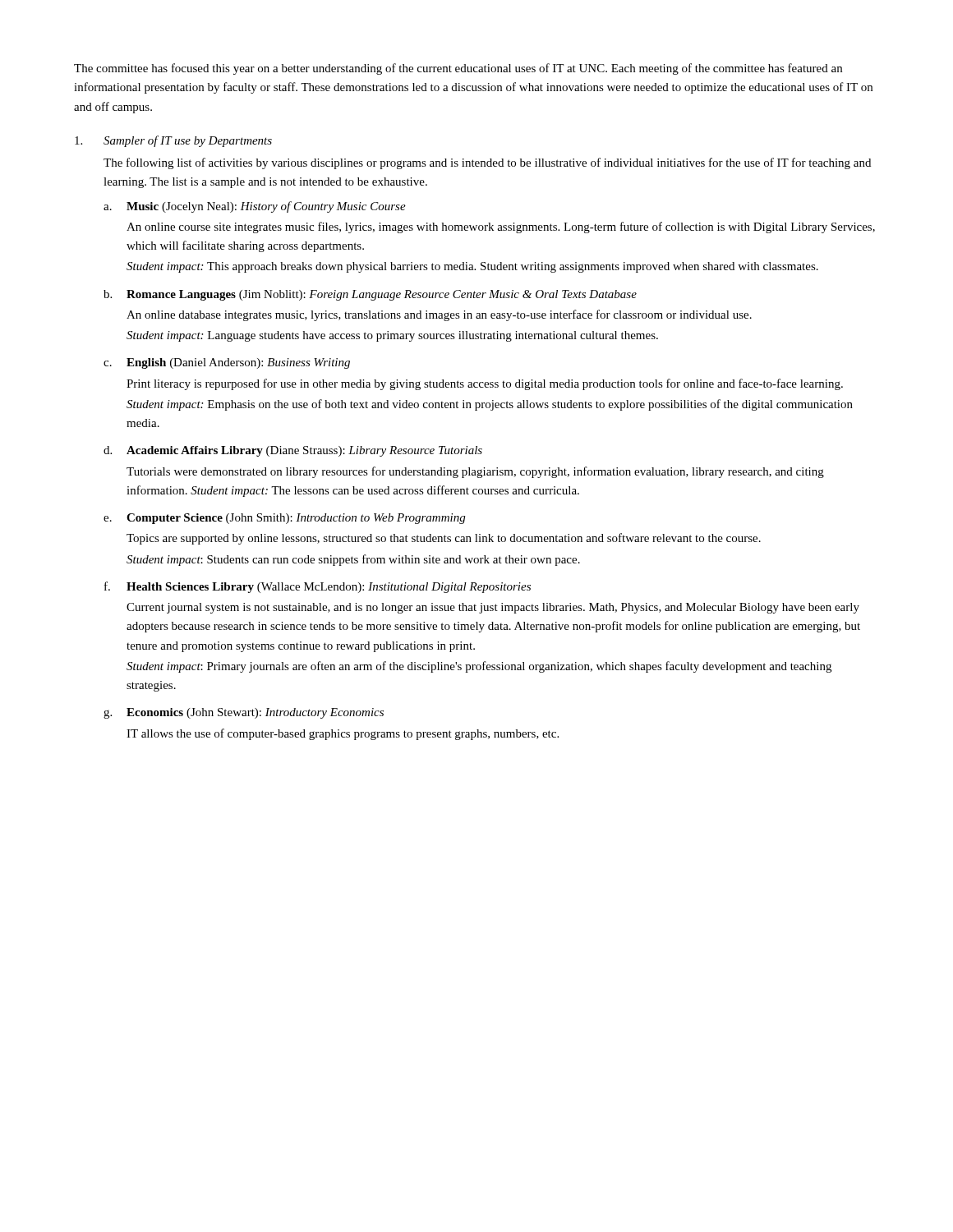Select the region starting "c. English (Daniel Anderson): Business Writing"
This screenshot has width=953, height=1232.
[491, 393]
